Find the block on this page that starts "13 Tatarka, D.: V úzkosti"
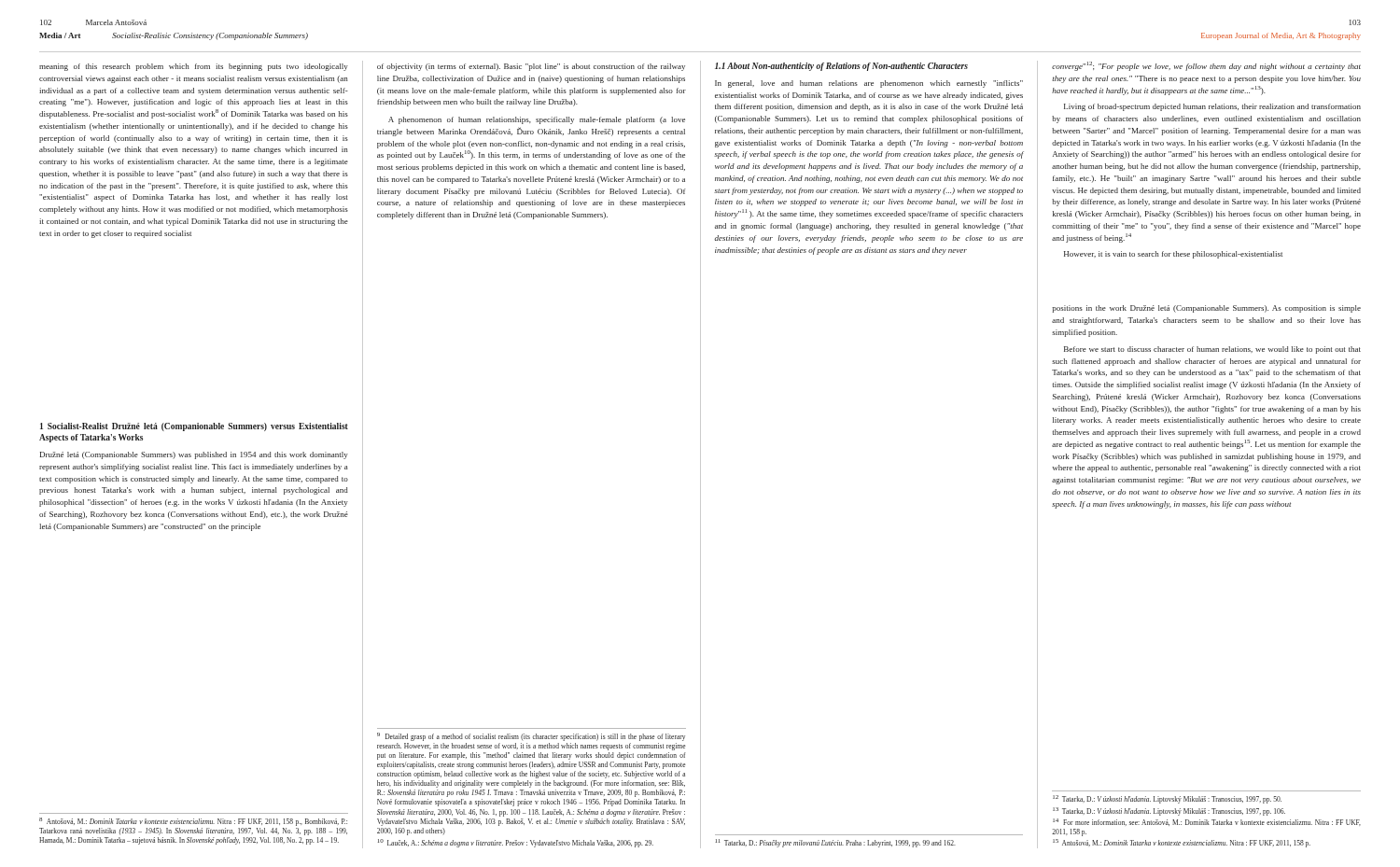The width and height of the screenshot is (1400, 867). (1169, 811)
